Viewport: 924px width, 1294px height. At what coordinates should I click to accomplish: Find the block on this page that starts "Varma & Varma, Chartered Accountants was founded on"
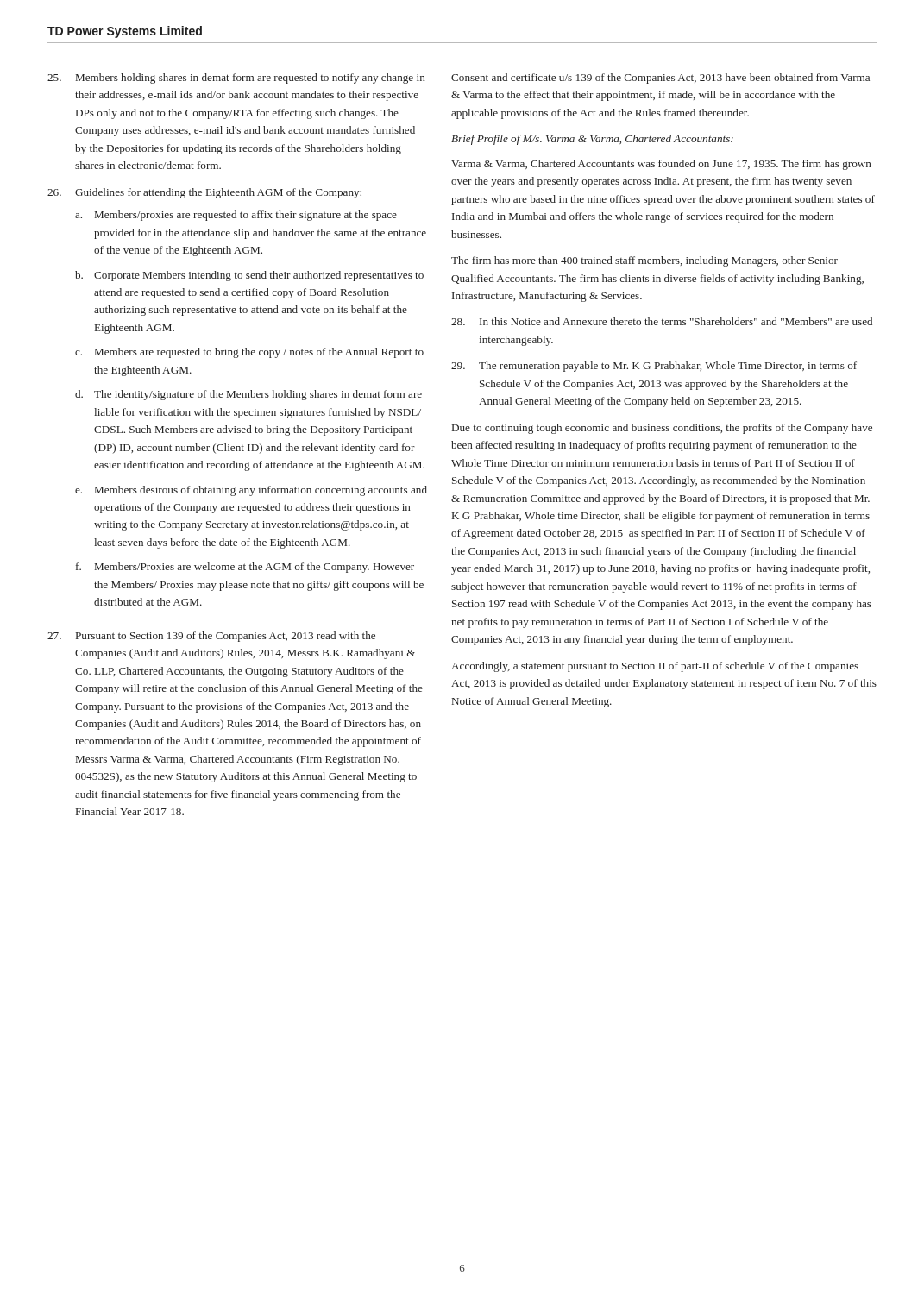664,199
